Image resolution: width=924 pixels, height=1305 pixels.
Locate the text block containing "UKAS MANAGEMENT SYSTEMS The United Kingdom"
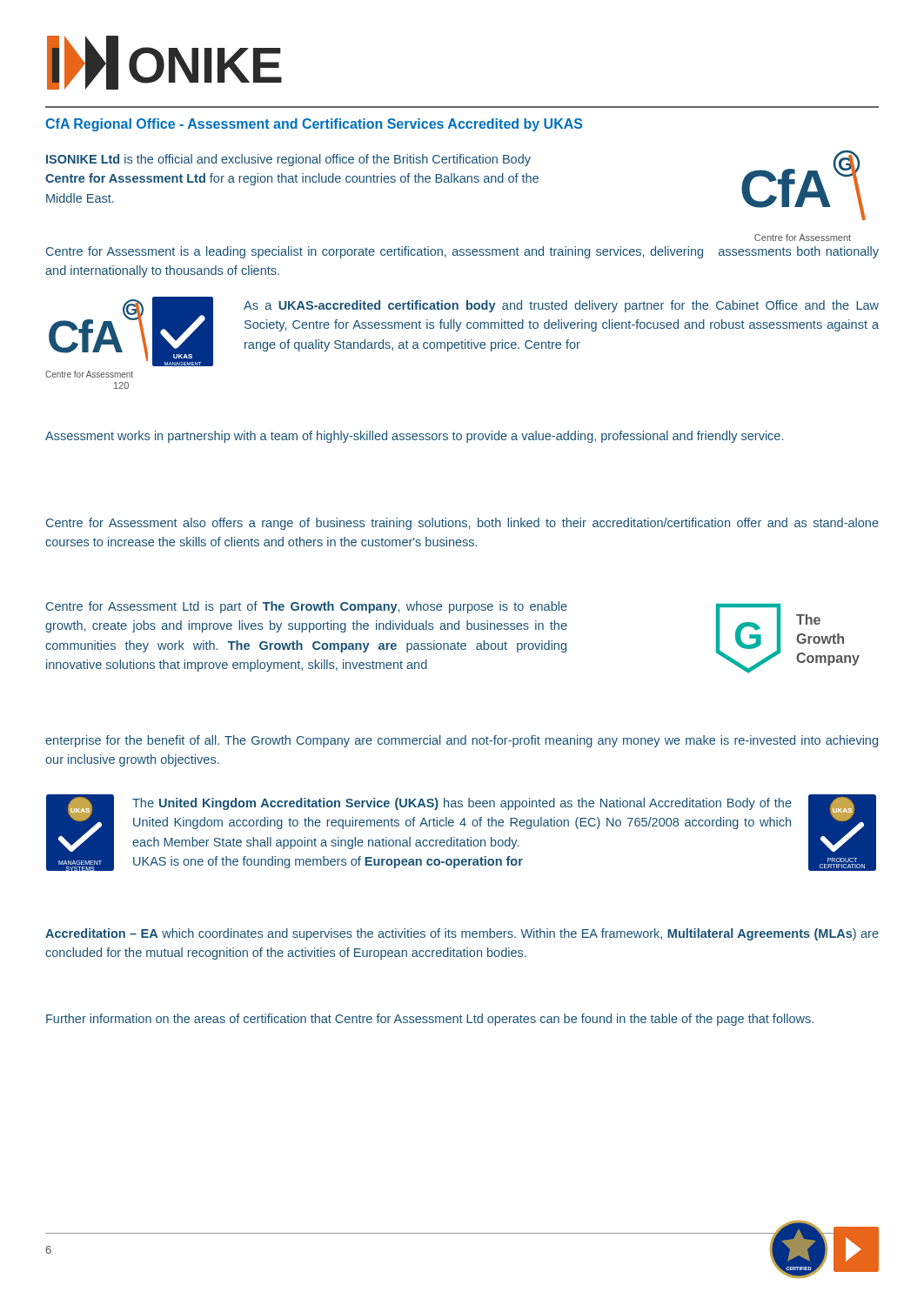[x=462, y=834]
